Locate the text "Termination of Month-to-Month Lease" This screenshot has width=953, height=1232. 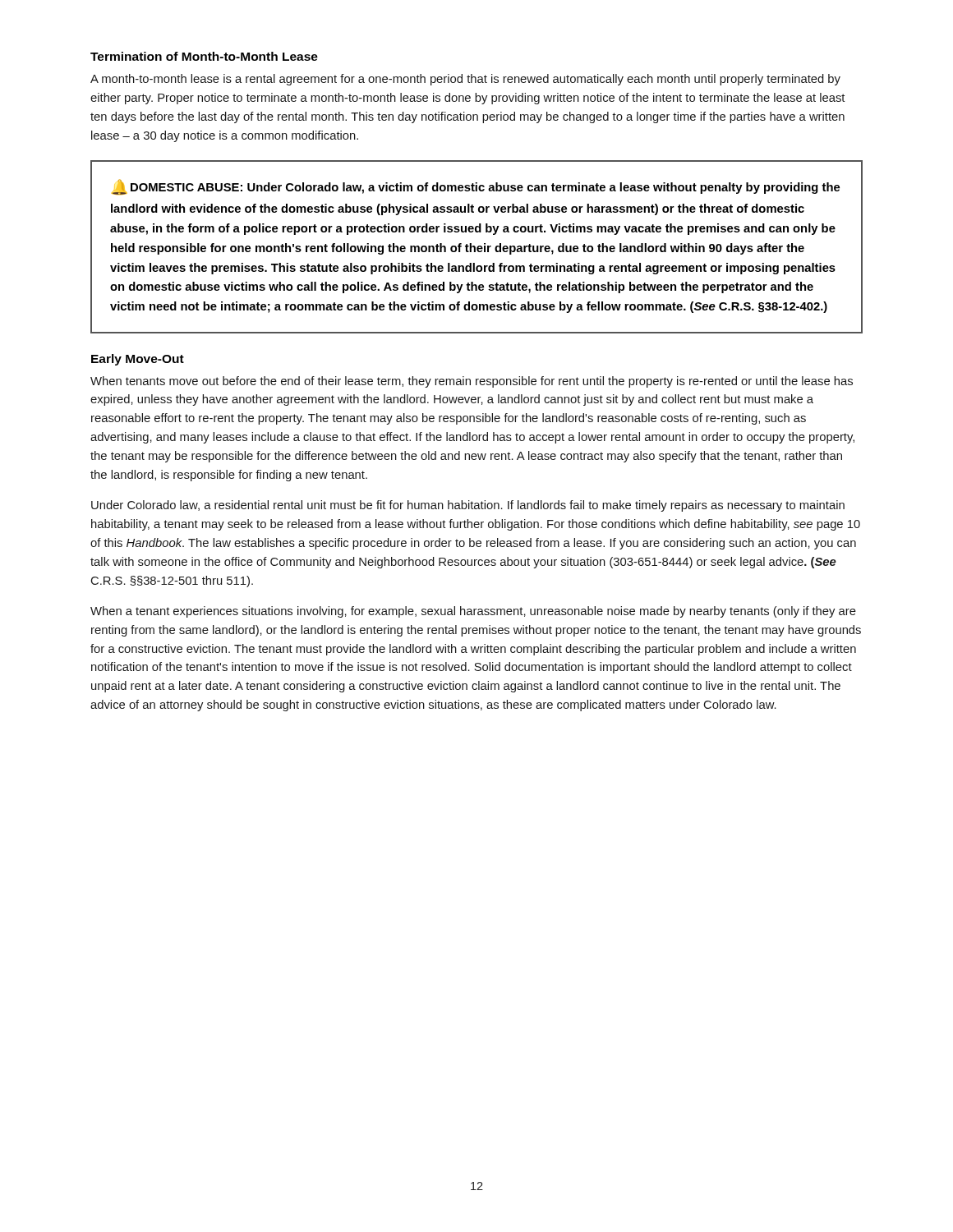point(204,56)
